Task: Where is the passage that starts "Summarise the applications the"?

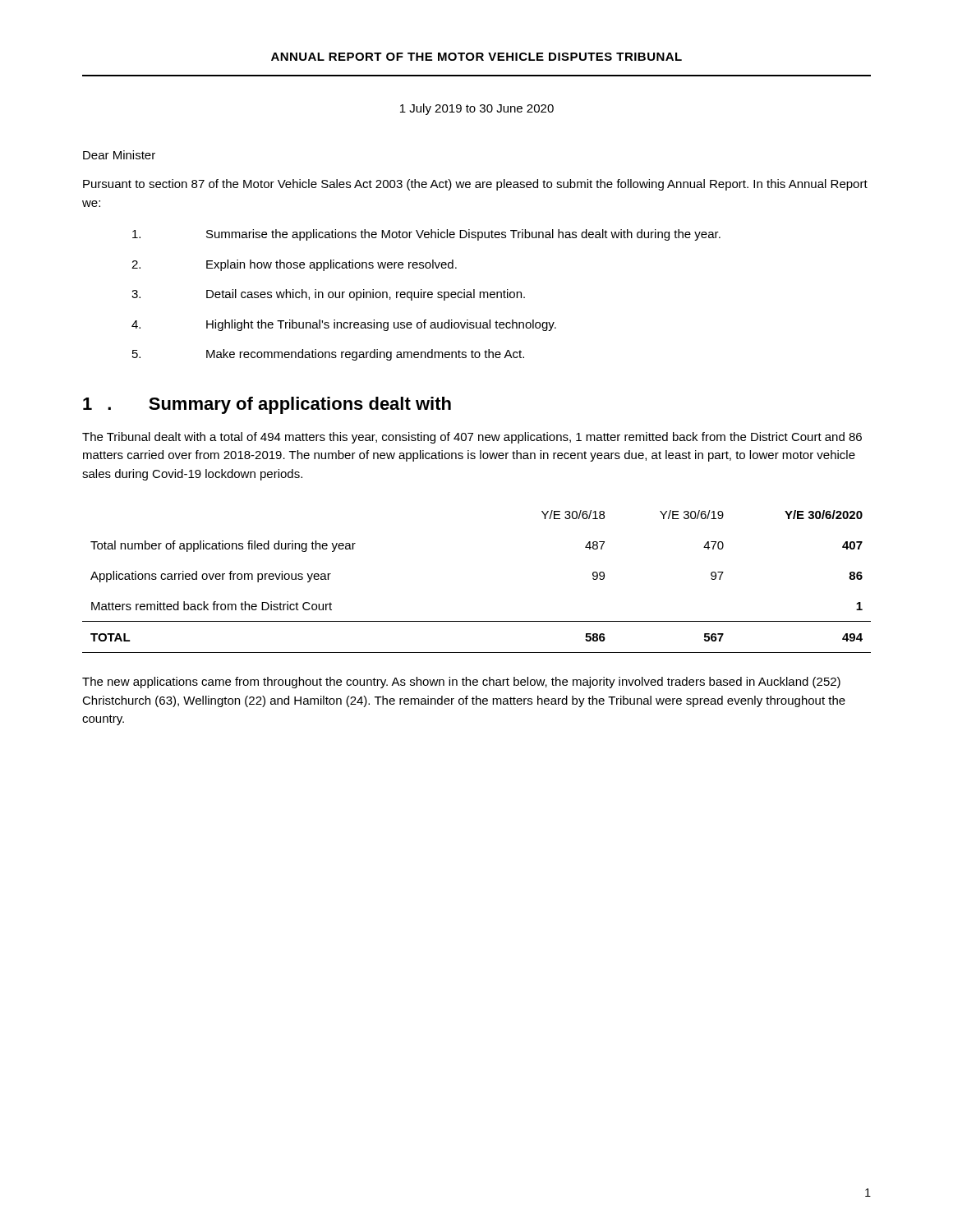Action: (476, 234)
